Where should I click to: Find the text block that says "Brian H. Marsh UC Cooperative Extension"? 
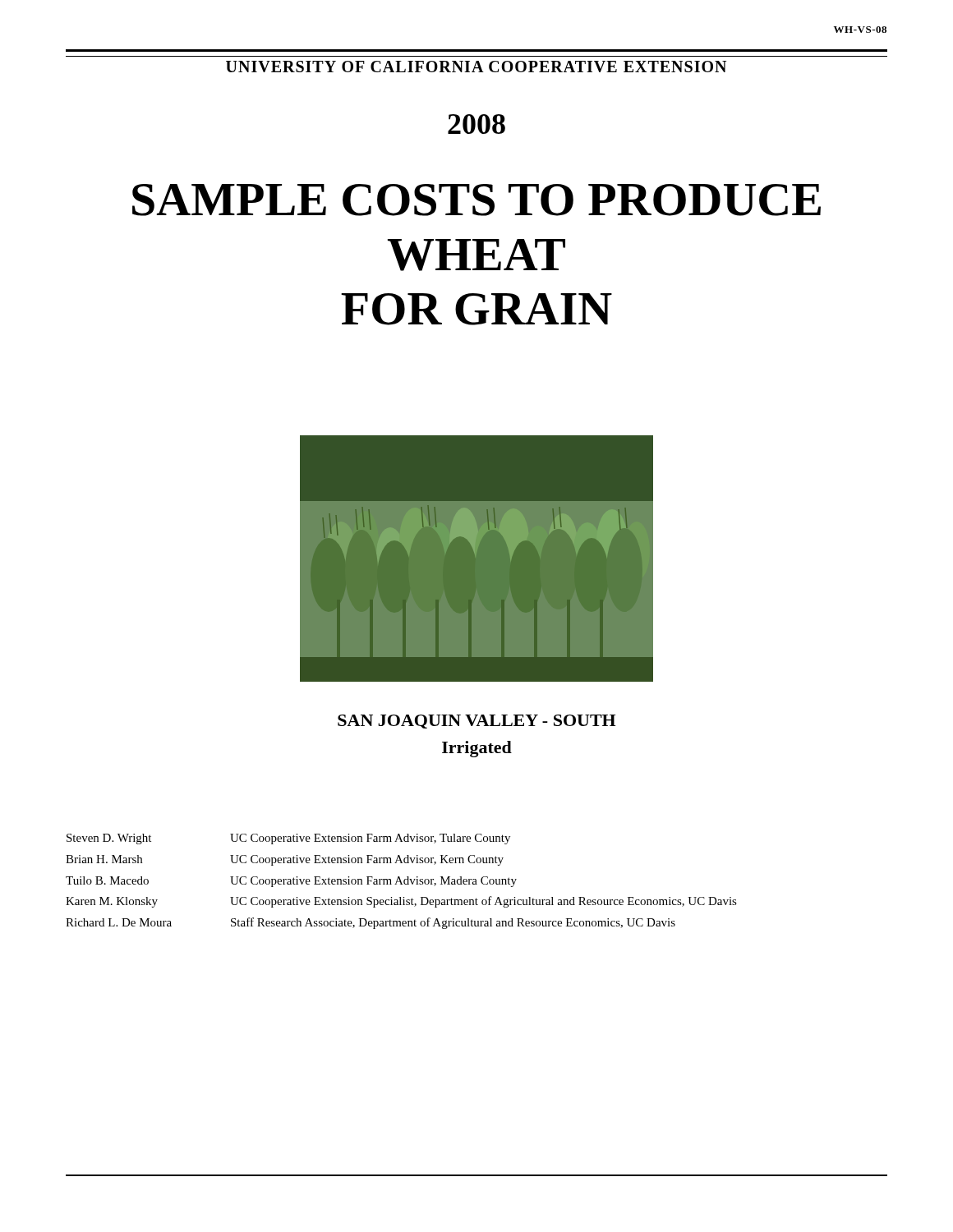[476, 860]
